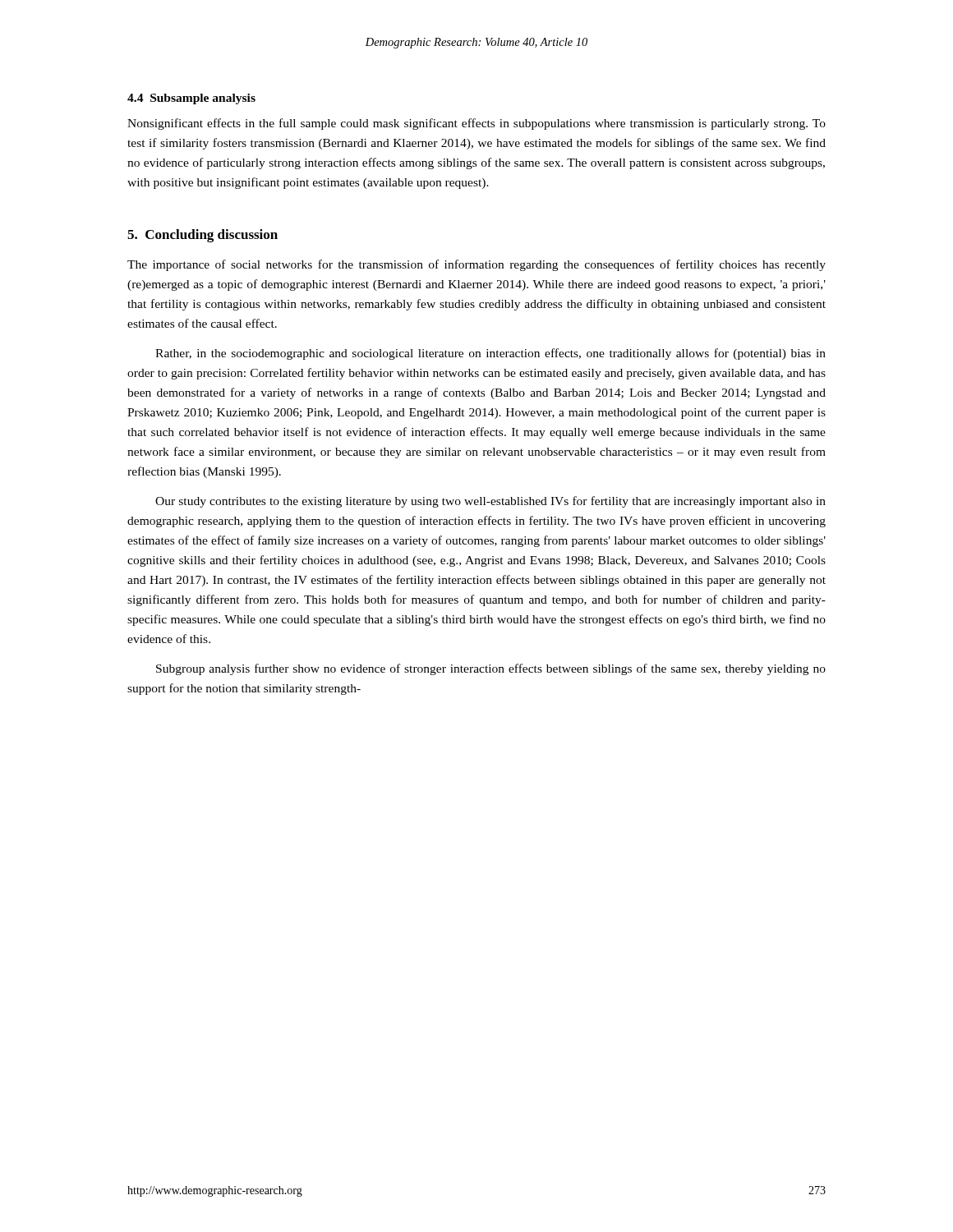Viewport: 953px width, 1232px height.
Task: Point to the block beginning "Rather, in the sociodemographic"
Action: tap(476, 412)
